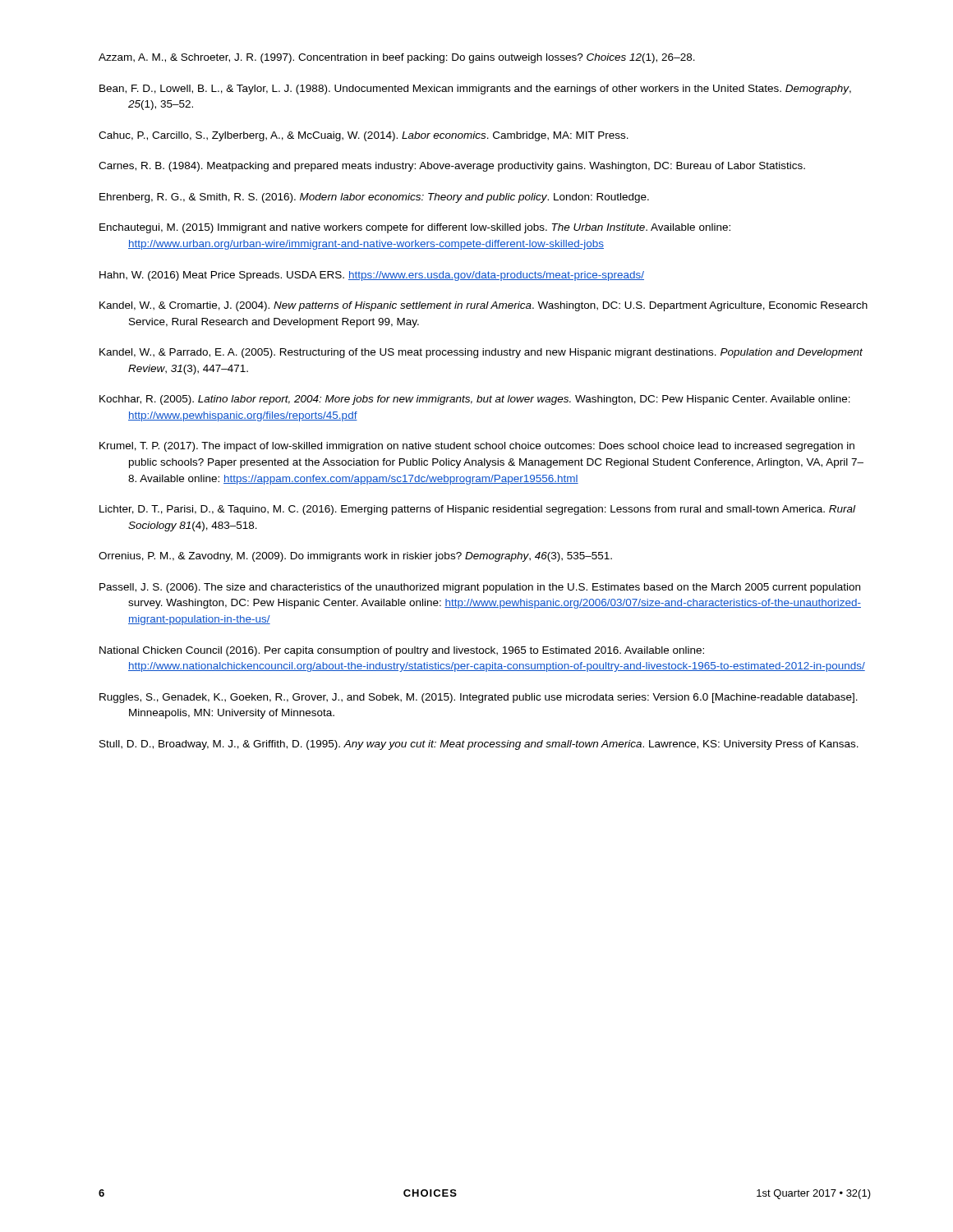Locate the list item containing "Passell, J. S."
Screen dimensions: 1232x953
click(480, 603)
